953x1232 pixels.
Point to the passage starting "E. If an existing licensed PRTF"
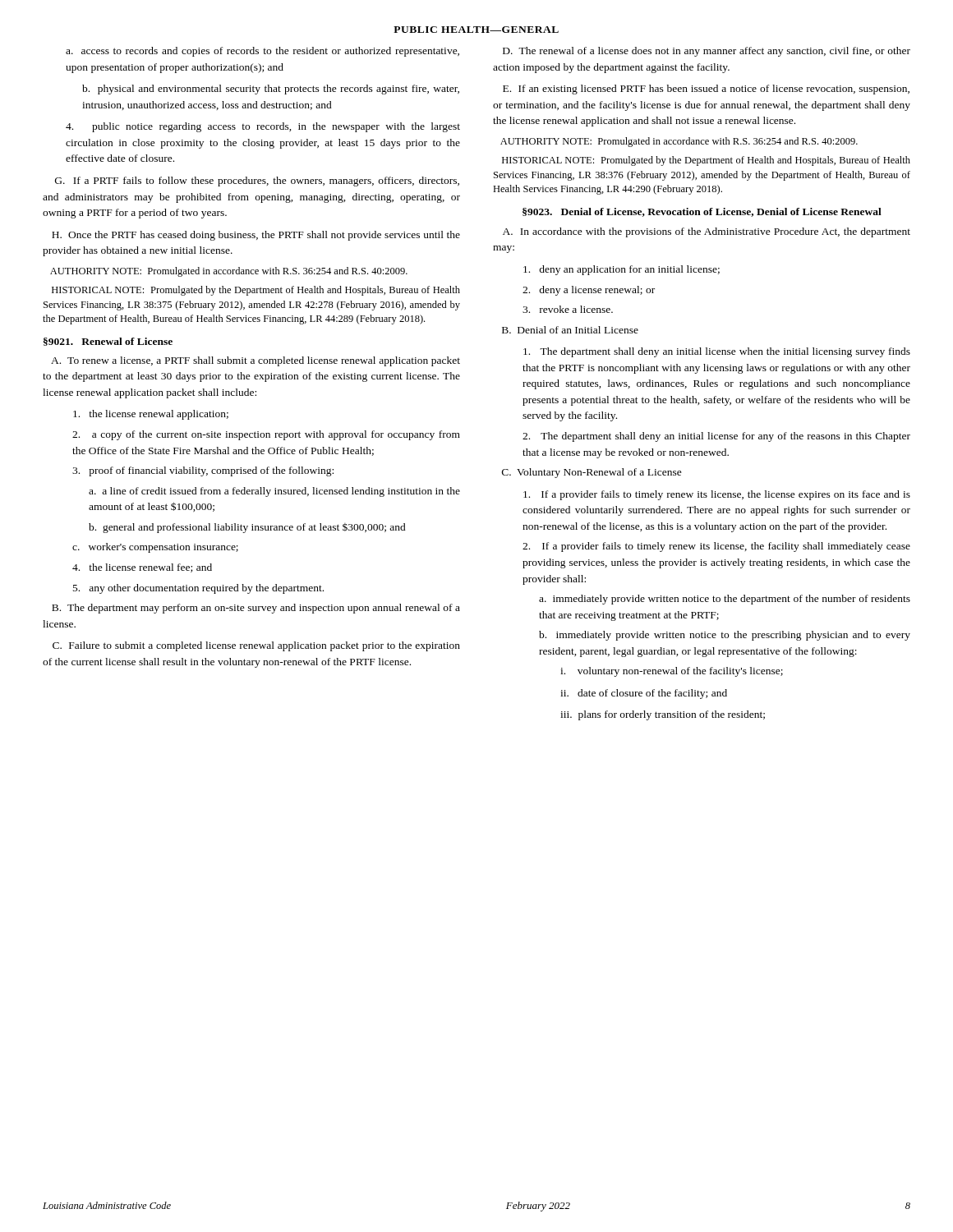(702, 104)
